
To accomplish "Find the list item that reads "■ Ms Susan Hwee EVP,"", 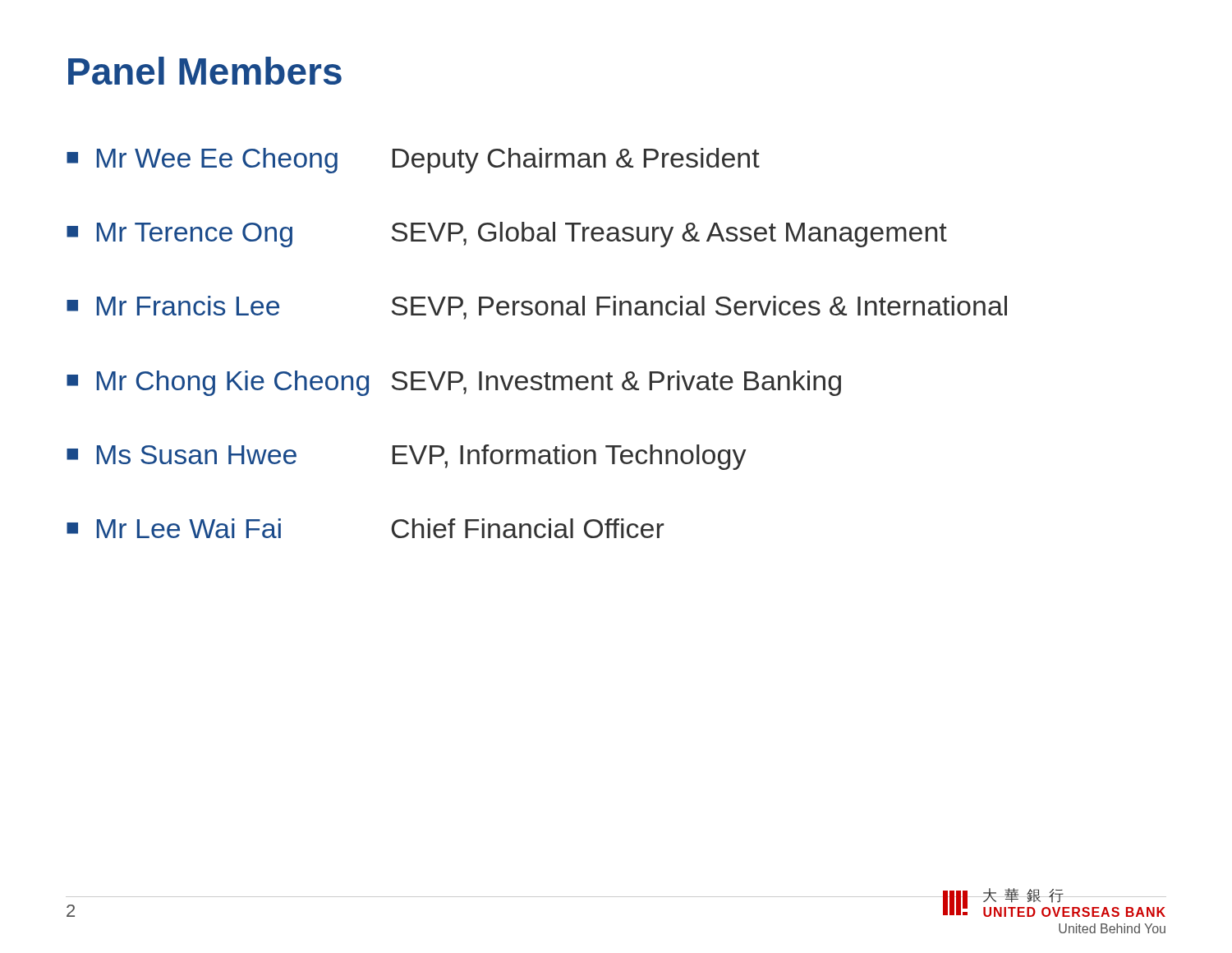I will click(x=616, y=454).
